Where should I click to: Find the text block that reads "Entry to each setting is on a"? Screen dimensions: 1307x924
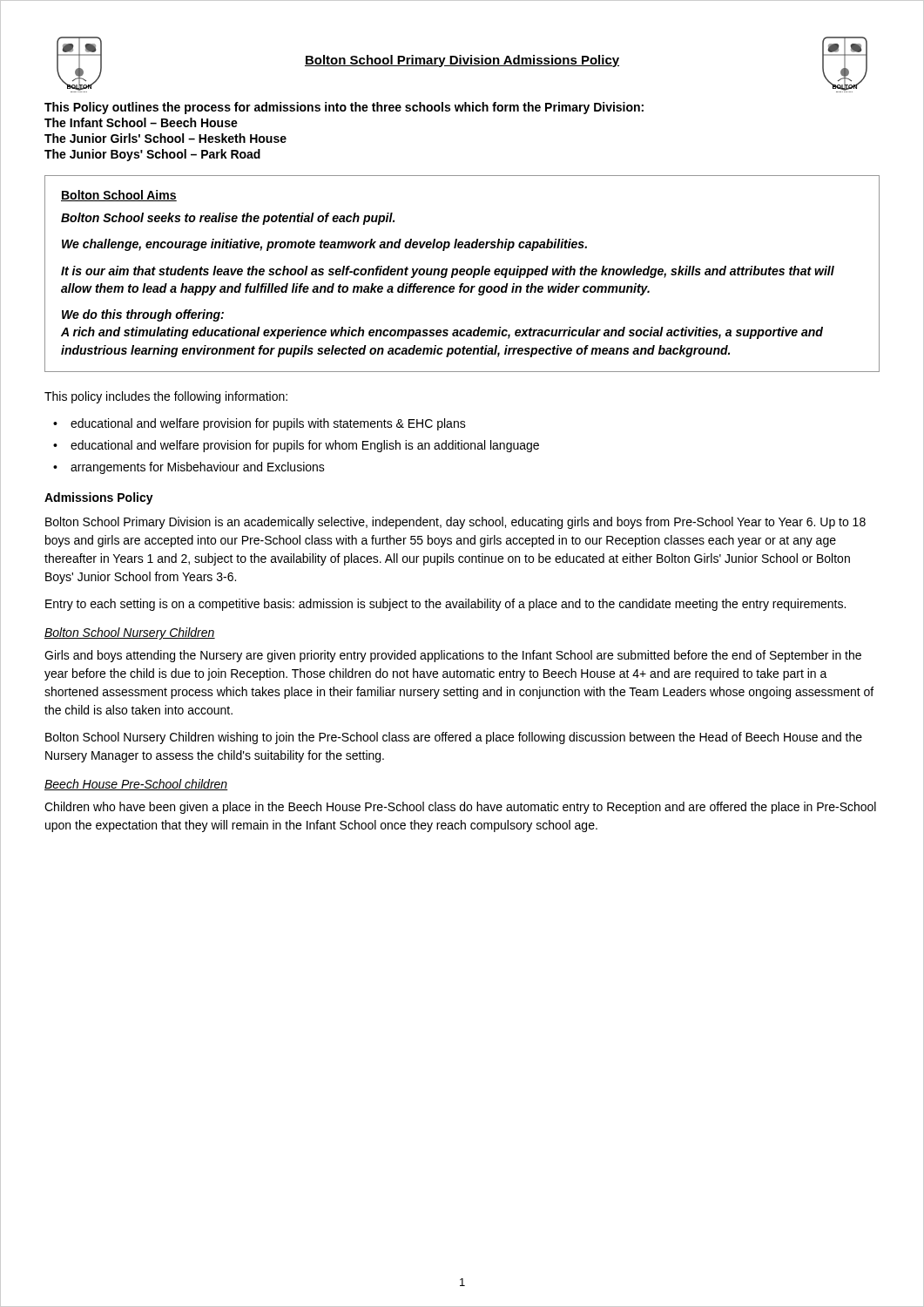tap(446, 604)
